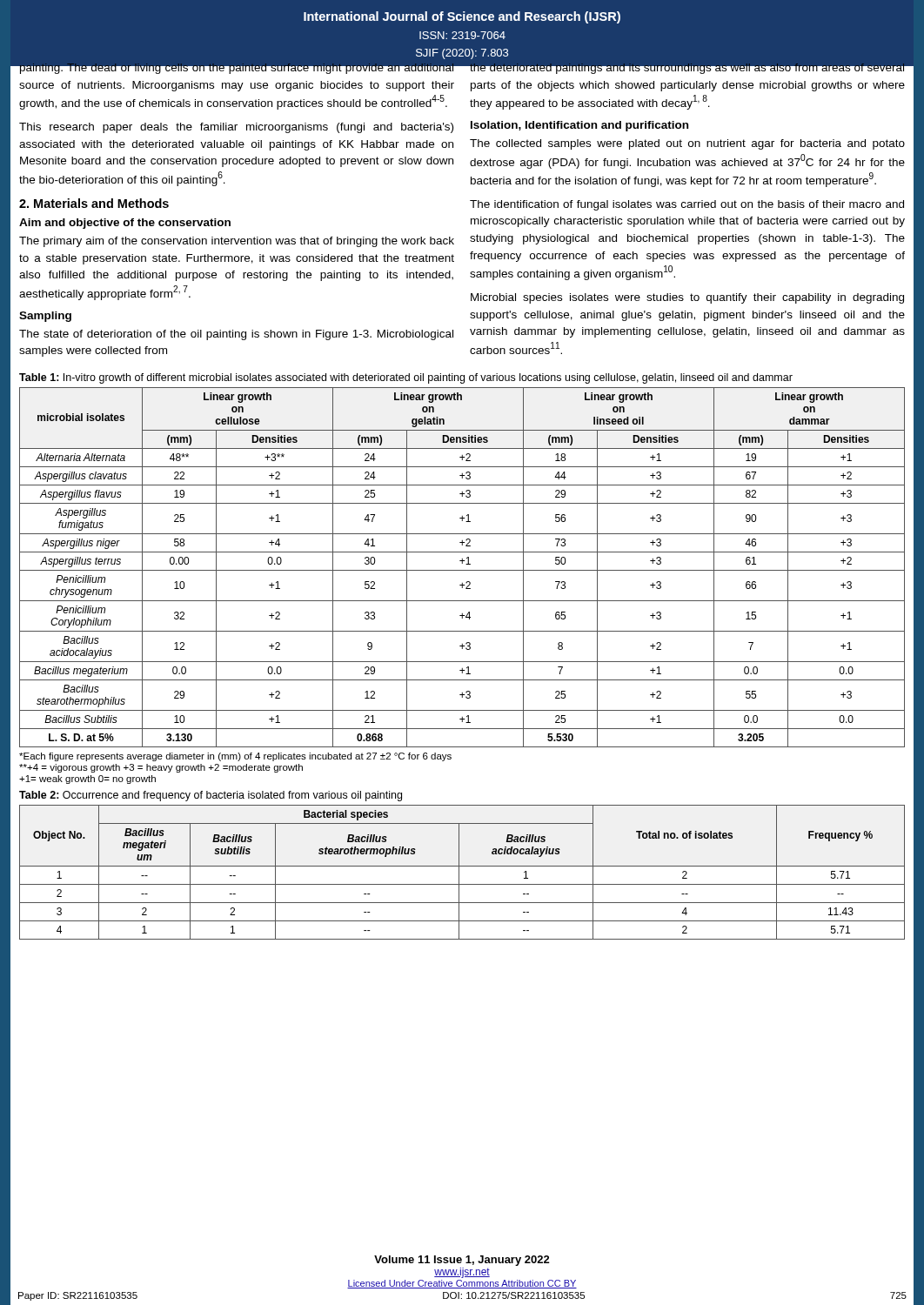Viewport: 924px width, 1305px height.
Task: Click on the block starting "Microbial species isolates"
Action: [687, 324]
